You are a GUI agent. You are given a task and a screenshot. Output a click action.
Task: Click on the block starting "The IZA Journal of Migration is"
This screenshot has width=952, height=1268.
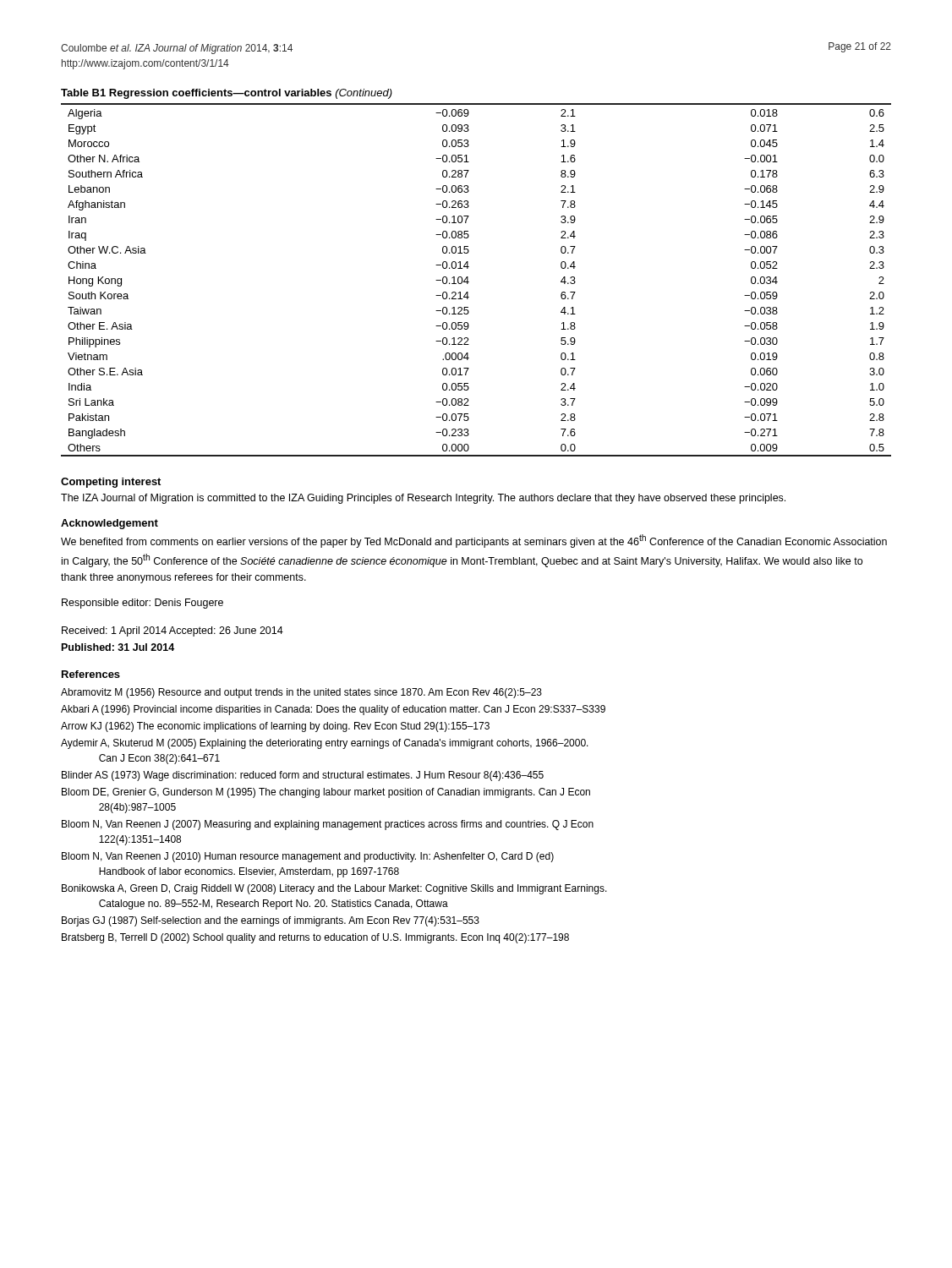424,498
